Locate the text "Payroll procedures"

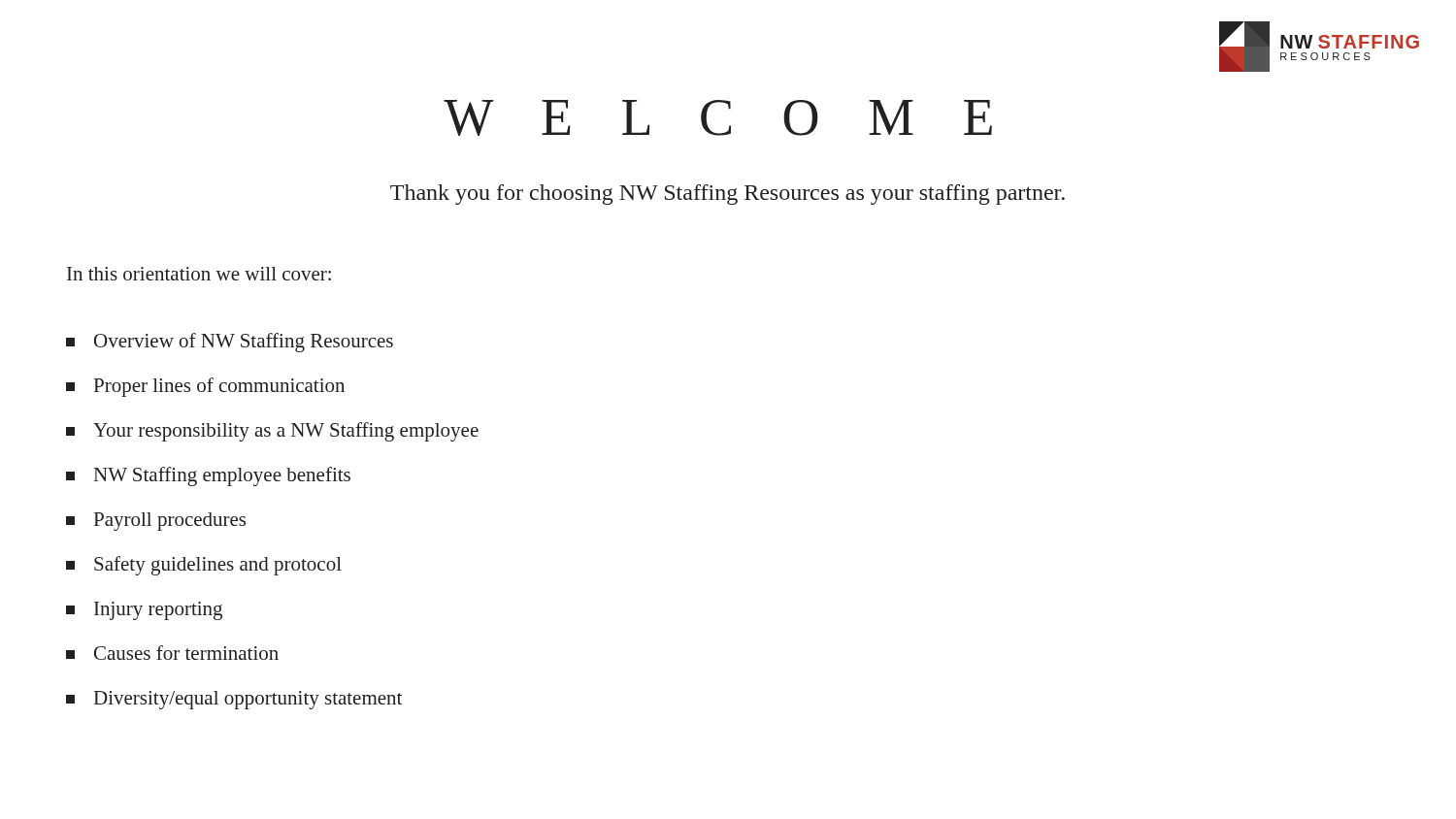(x=156, y=520)
